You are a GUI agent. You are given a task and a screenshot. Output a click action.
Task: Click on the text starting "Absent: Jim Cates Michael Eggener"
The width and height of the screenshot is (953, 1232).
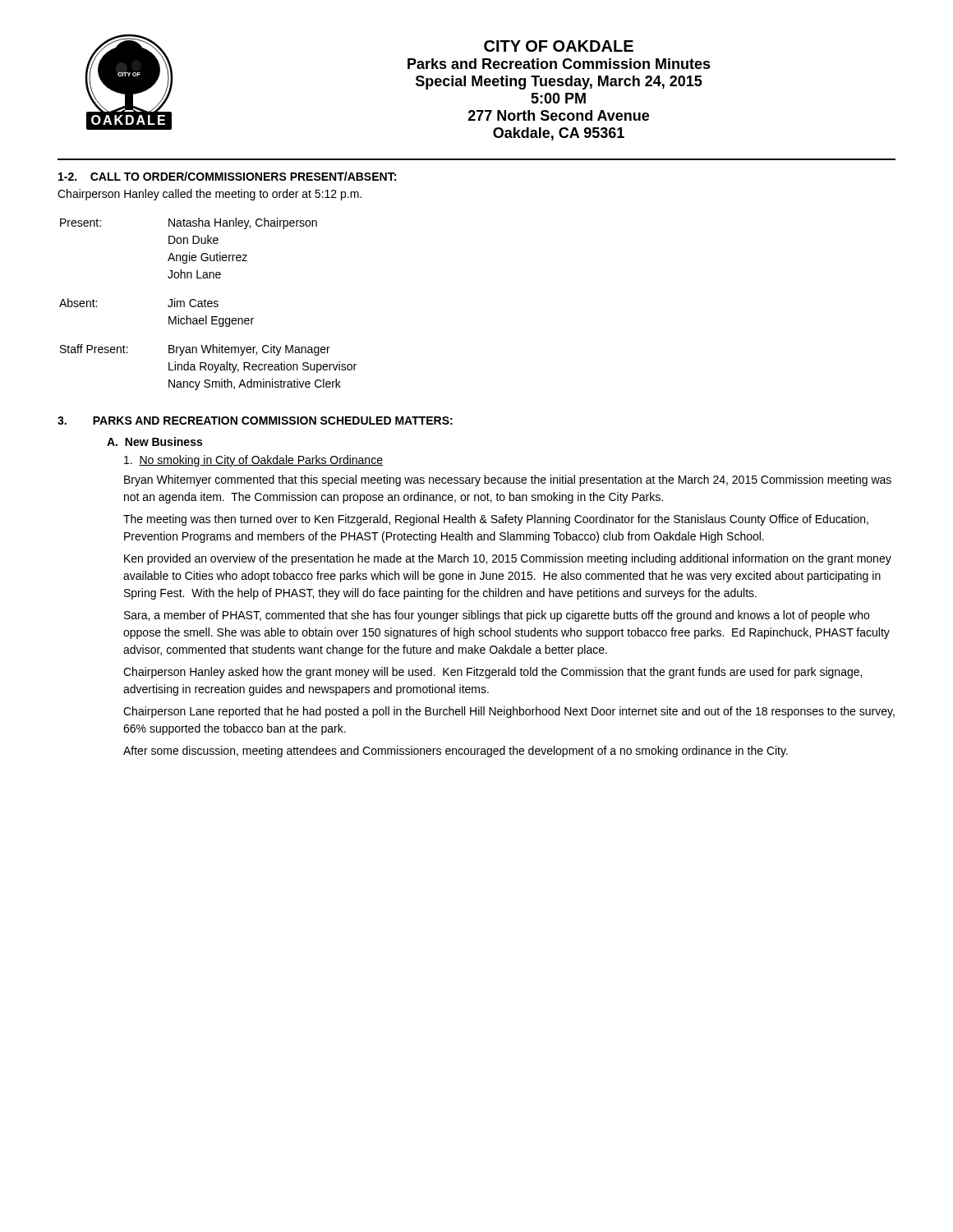[76, 303]
